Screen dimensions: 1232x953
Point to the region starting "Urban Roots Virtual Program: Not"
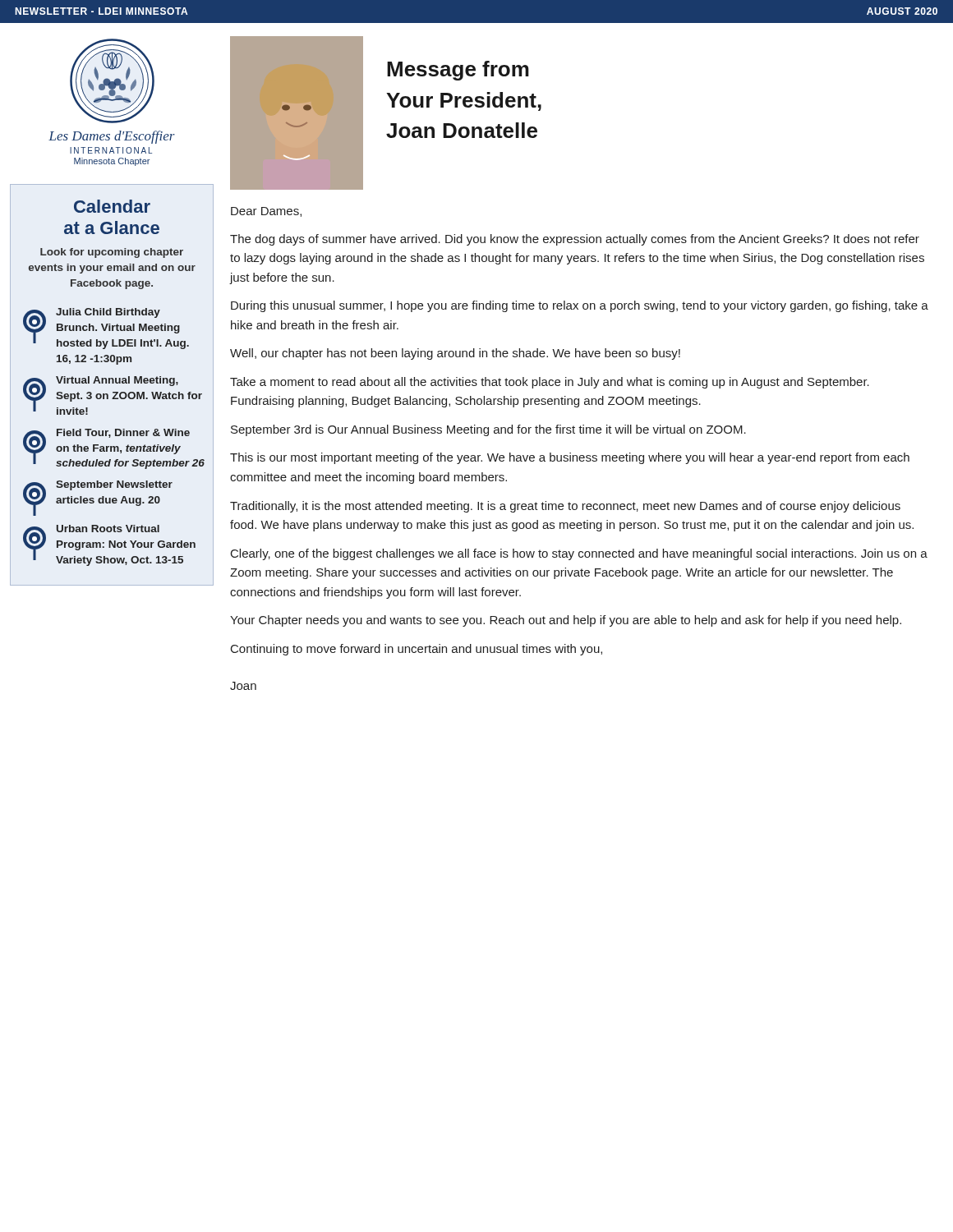click(112, 545)
